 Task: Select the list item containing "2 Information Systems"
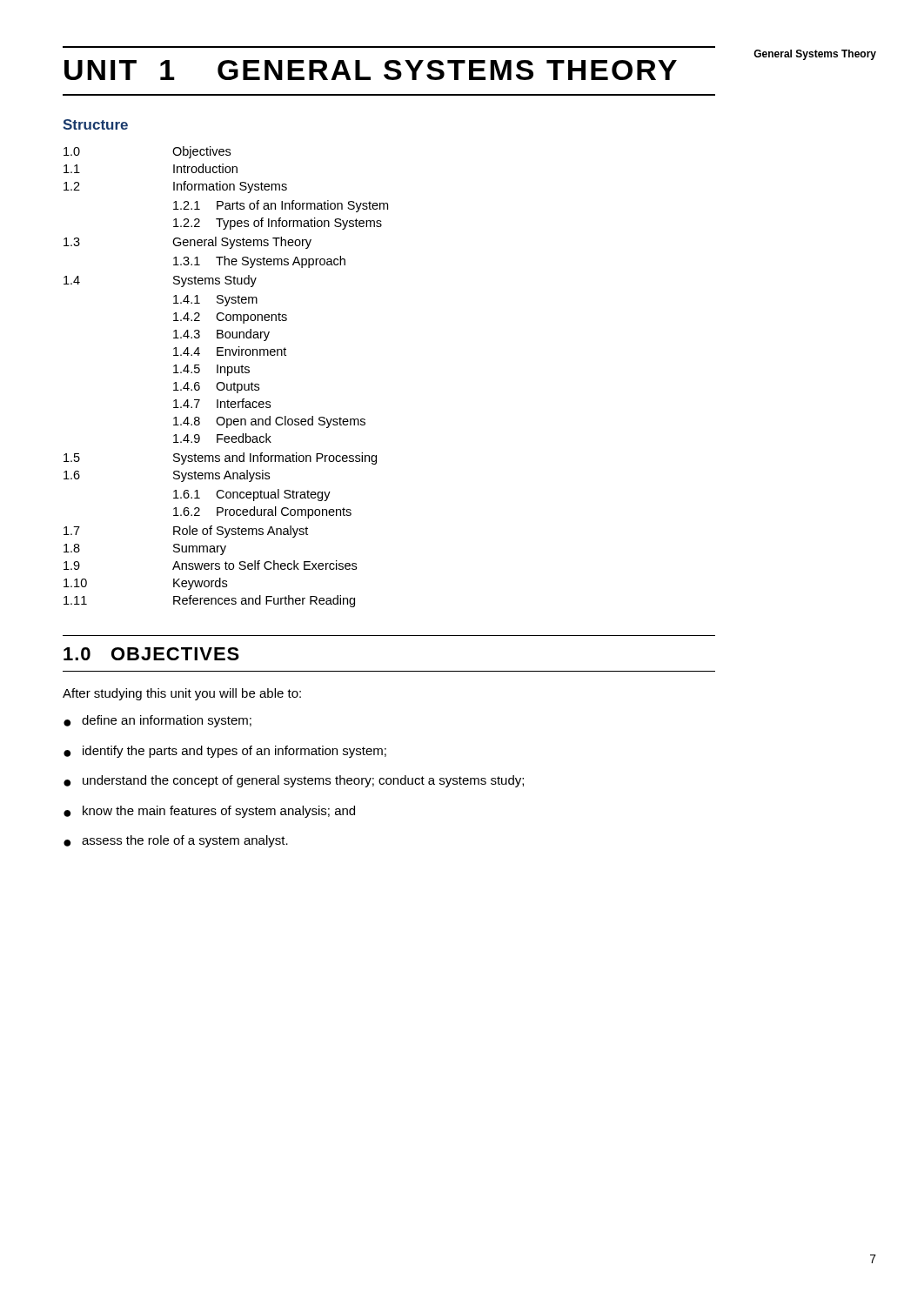click(175, 187)
